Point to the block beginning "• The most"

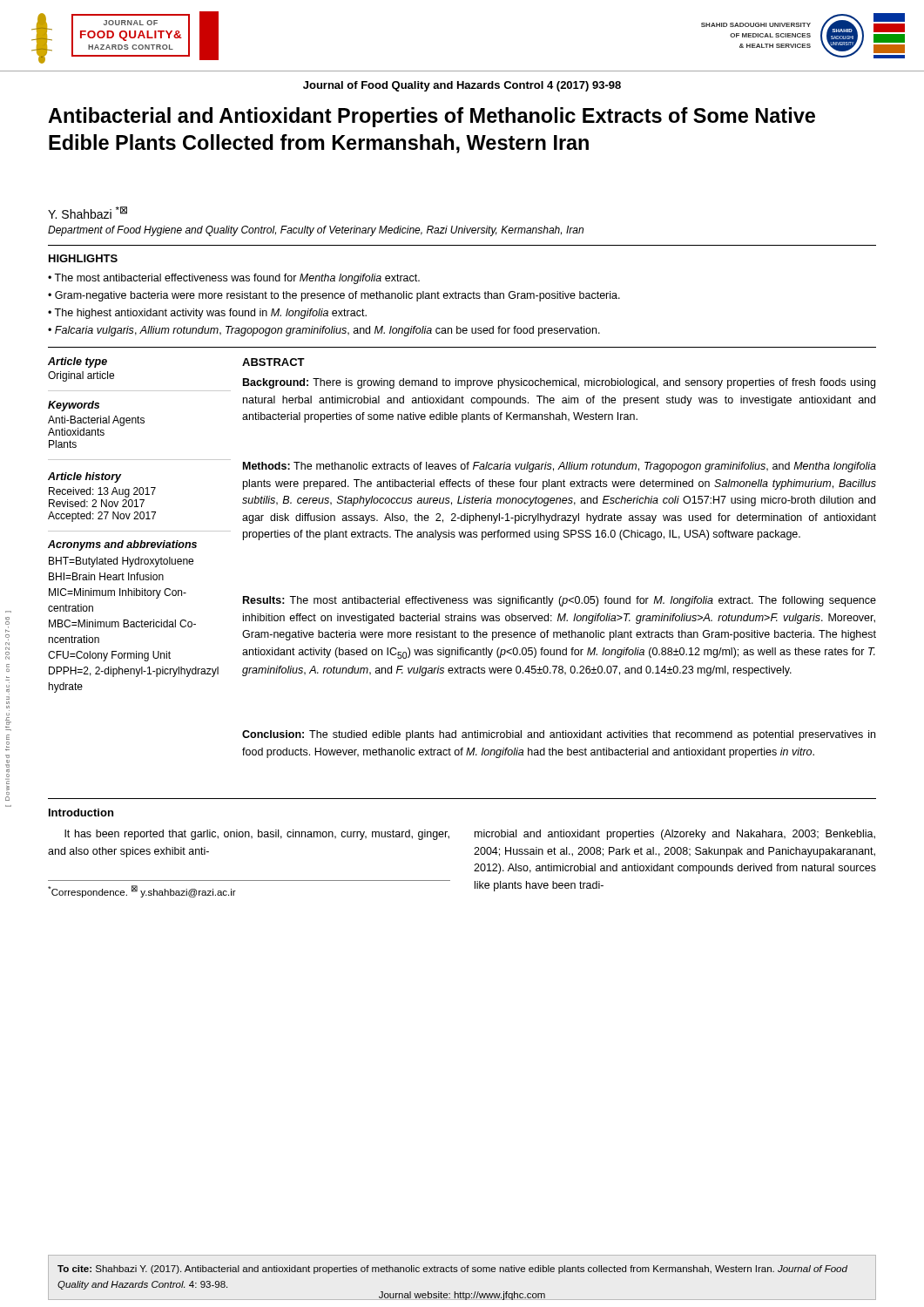(x=234, y=278)
